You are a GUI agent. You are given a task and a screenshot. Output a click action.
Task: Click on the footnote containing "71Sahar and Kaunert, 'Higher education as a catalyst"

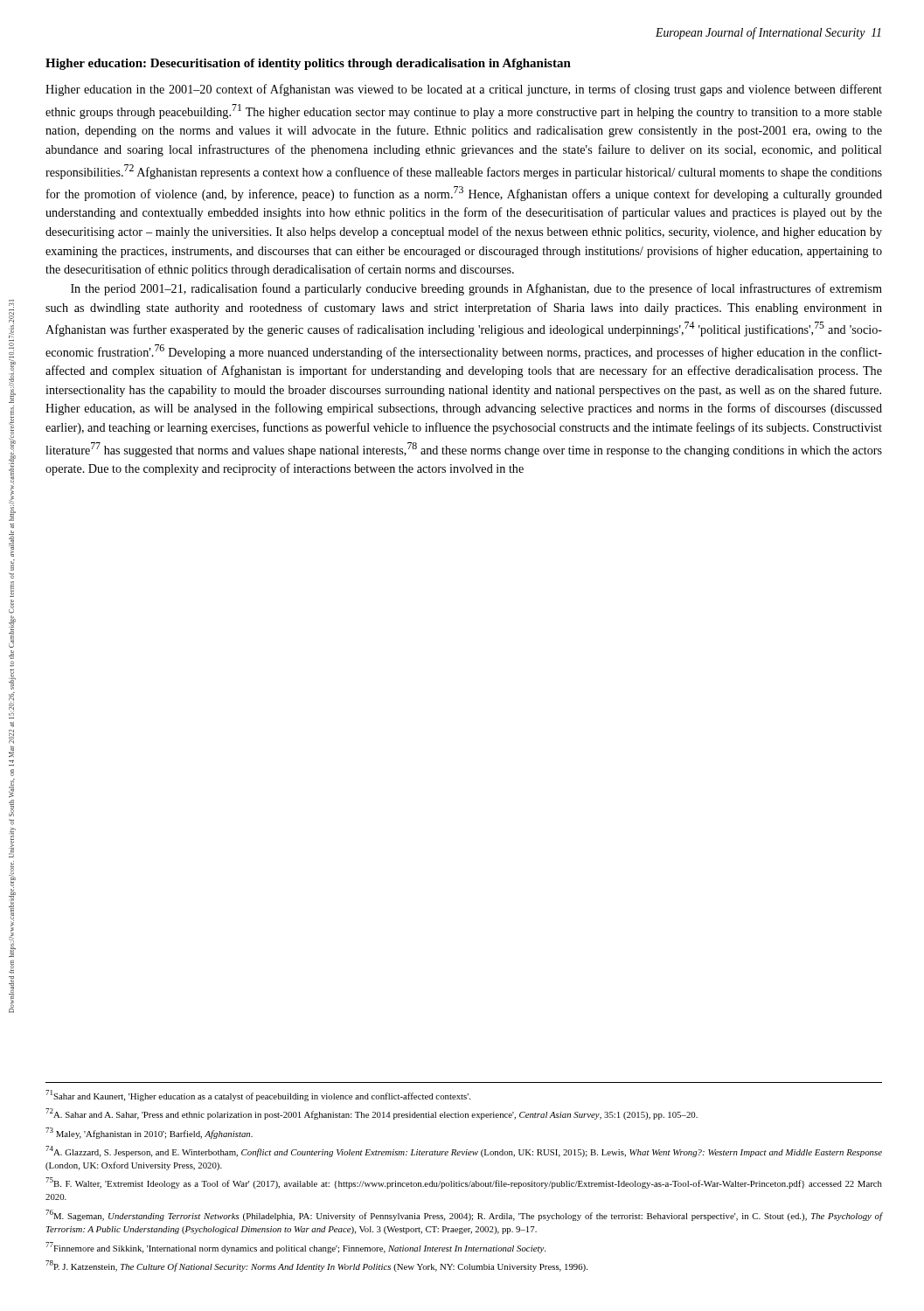[x=258, y=1095]
